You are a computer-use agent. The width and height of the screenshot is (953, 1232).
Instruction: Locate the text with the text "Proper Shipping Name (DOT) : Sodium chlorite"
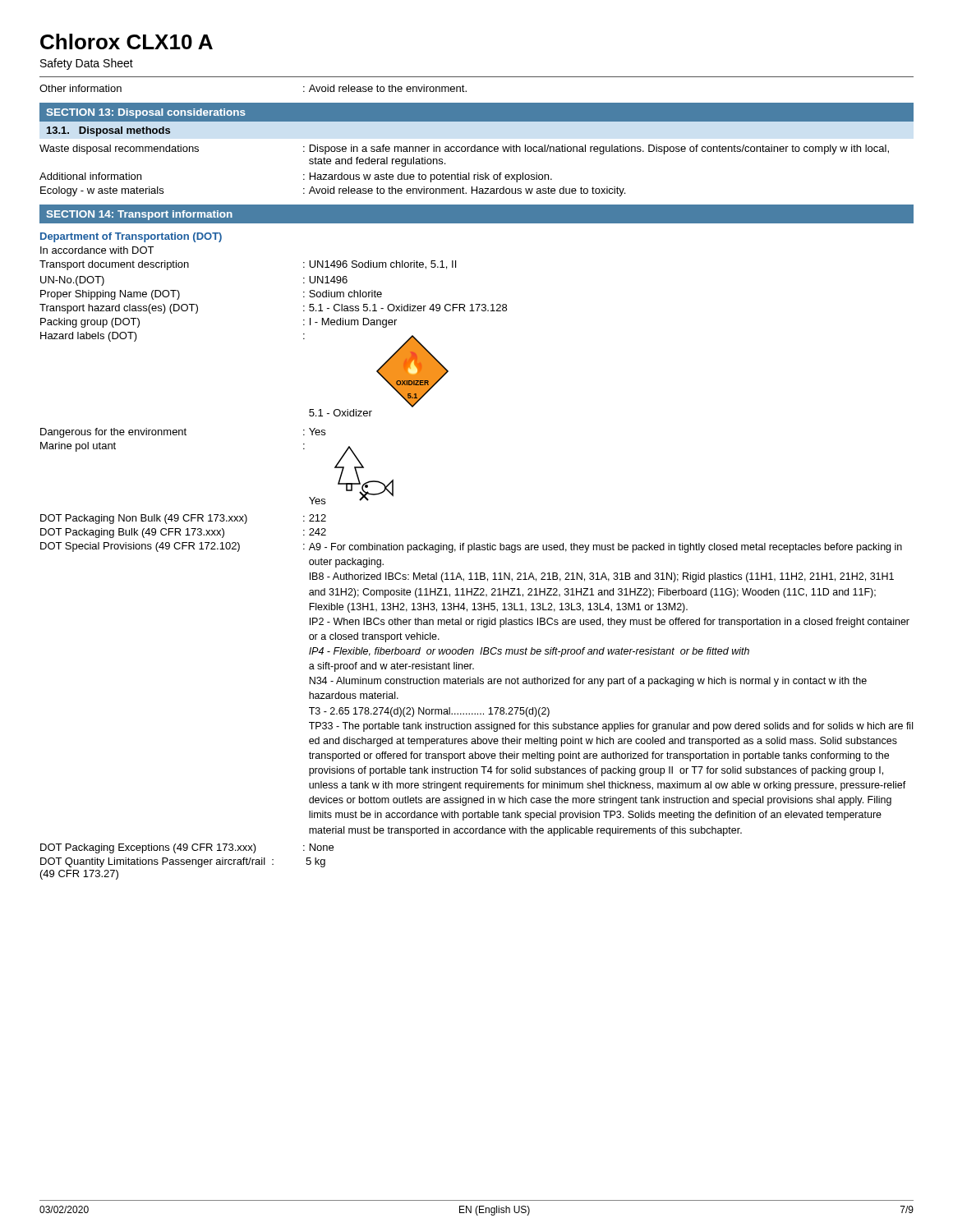coord(476,294)
